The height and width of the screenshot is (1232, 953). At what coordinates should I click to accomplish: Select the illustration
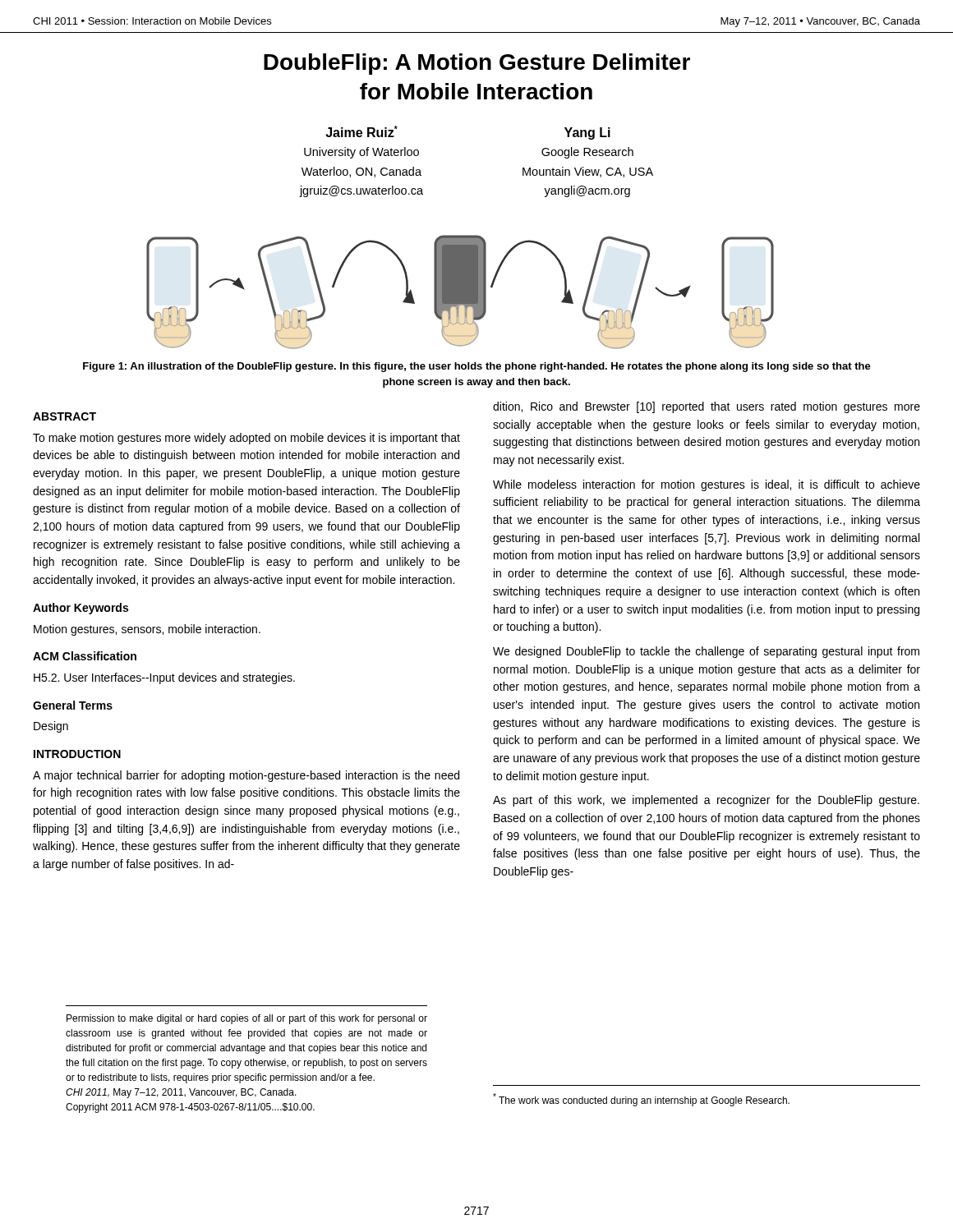pyautogui.click(x=476, y=285)
